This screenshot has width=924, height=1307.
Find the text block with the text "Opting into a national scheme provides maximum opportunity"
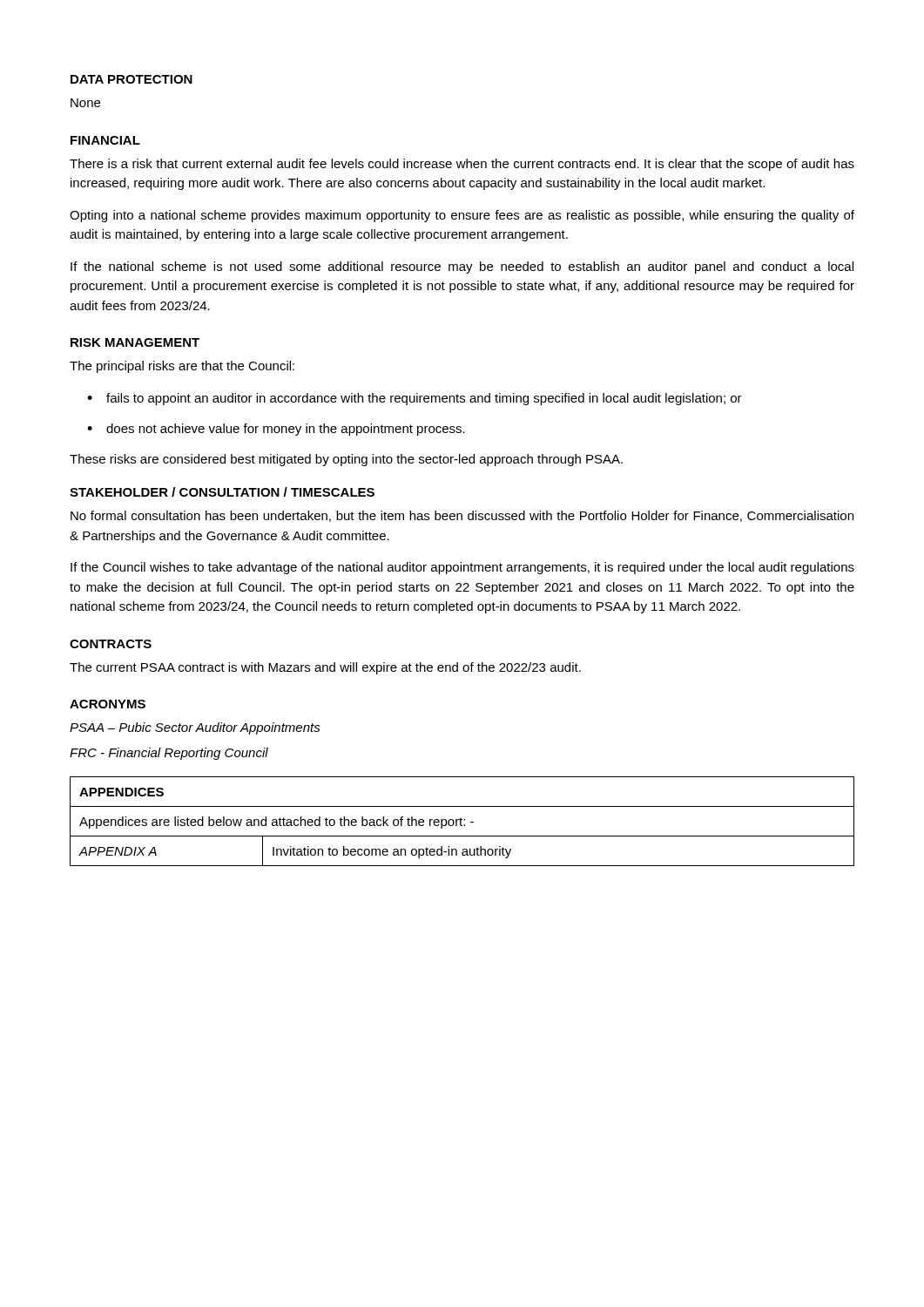pyautogui.click(x=462, y=224)
